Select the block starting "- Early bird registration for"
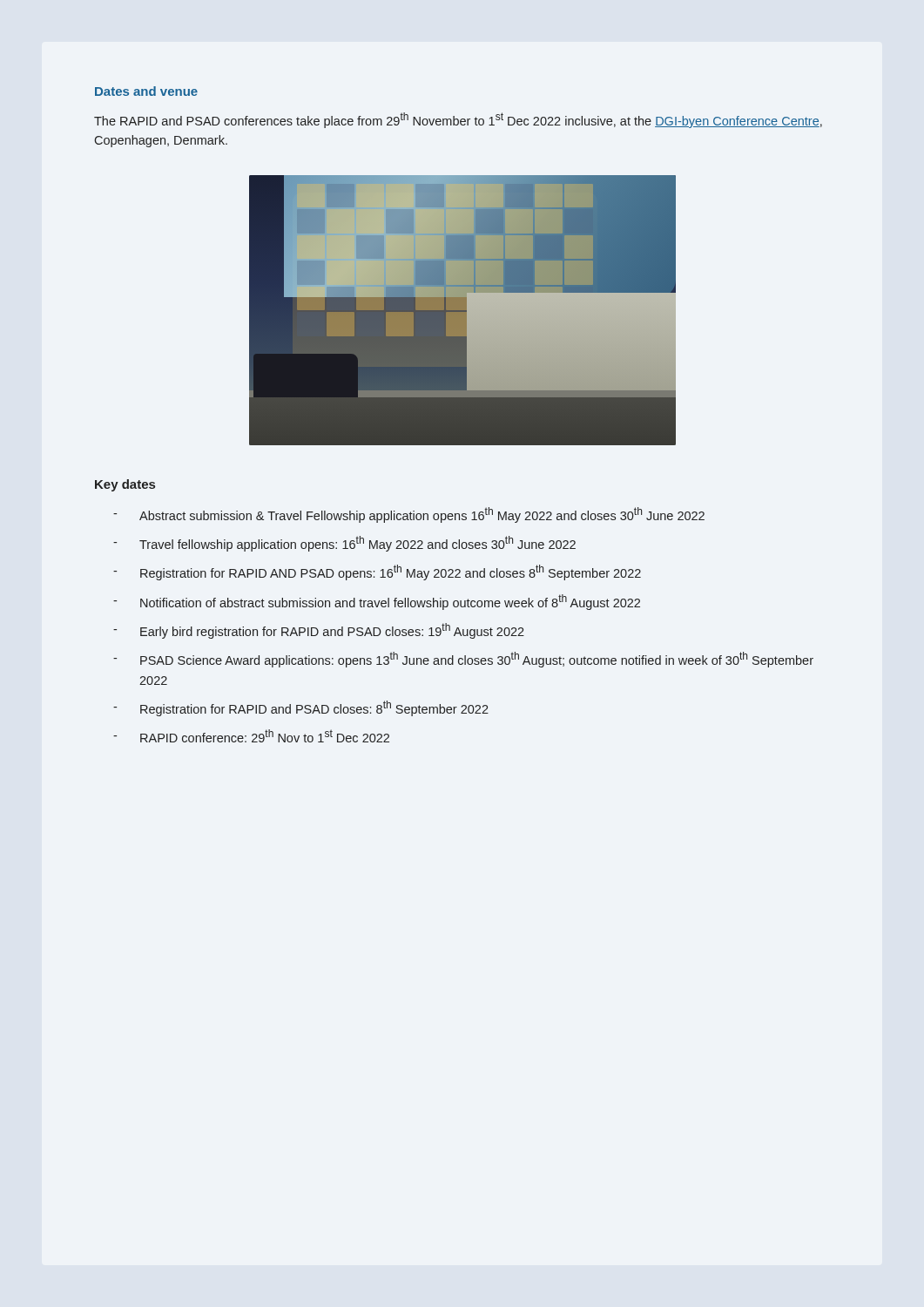Viewport: 924px width, 1307px height. pyautogui.click(x=472, y=630)
